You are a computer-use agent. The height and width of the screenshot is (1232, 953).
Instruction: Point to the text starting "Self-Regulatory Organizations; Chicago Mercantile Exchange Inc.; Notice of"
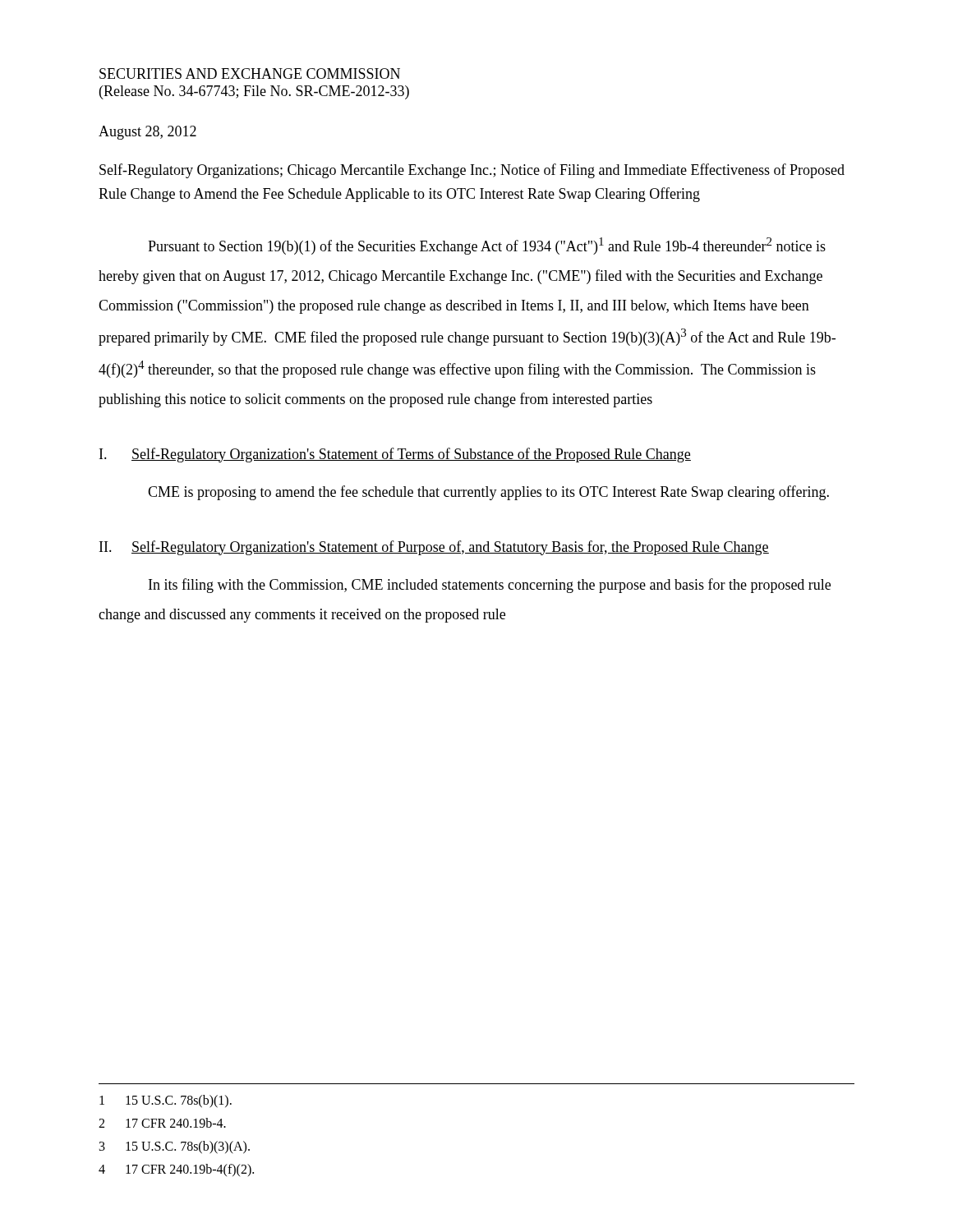pyautogui.click(x=472, y=182)
